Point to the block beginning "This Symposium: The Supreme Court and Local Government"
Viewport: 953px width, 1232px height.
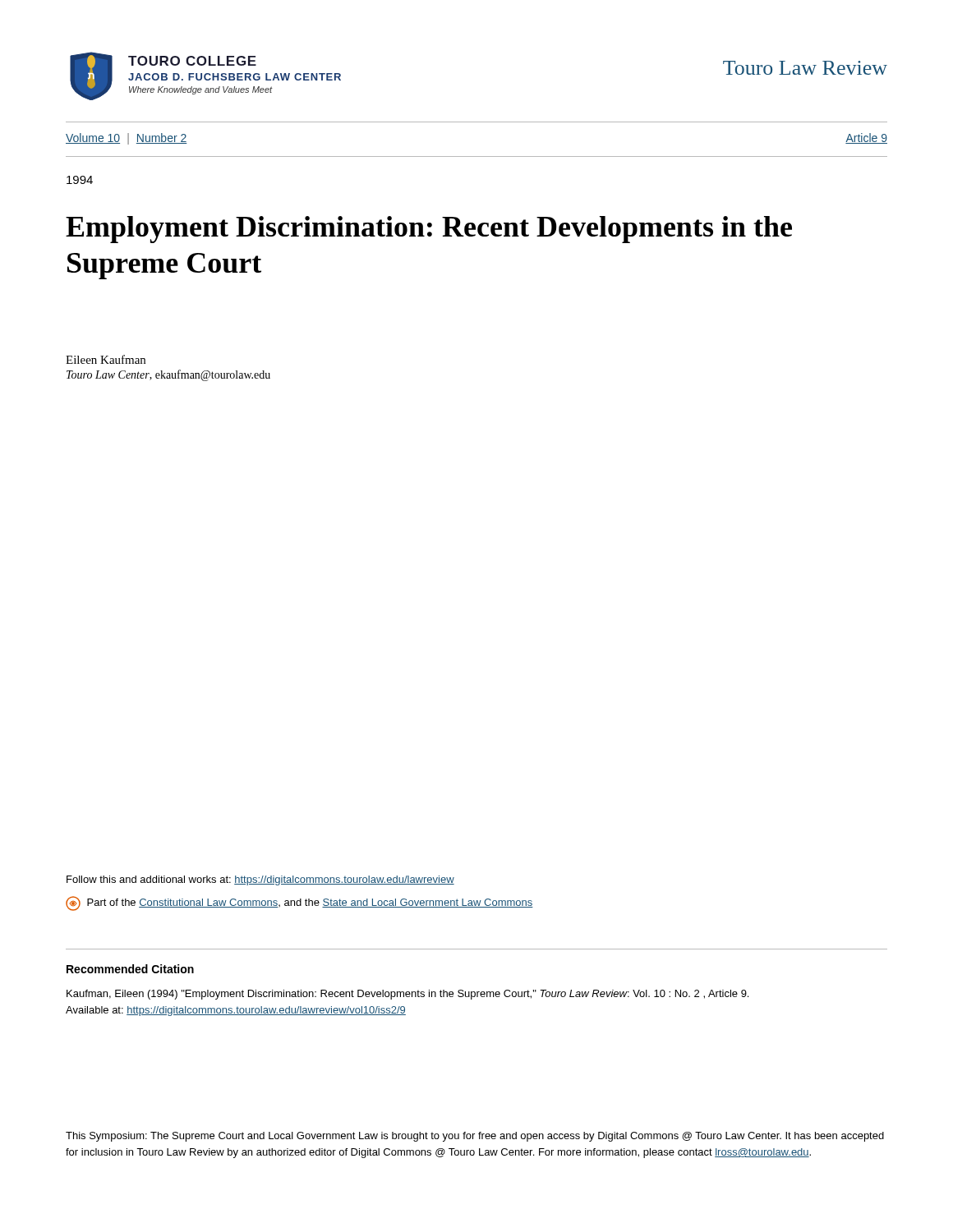point(476,1144)
